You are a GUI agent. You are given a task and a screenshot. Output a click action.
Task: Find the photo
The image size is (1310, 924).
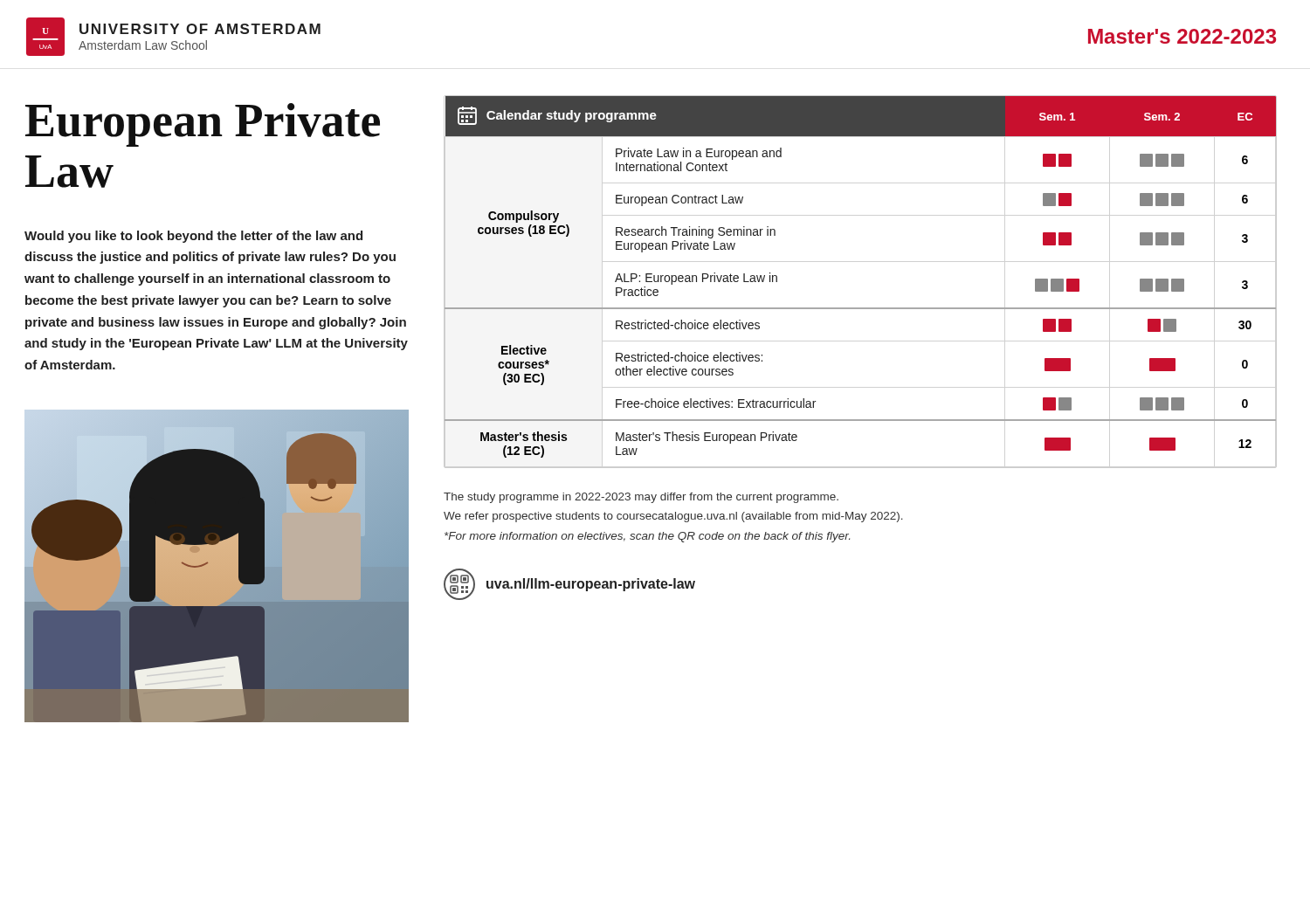217,566
